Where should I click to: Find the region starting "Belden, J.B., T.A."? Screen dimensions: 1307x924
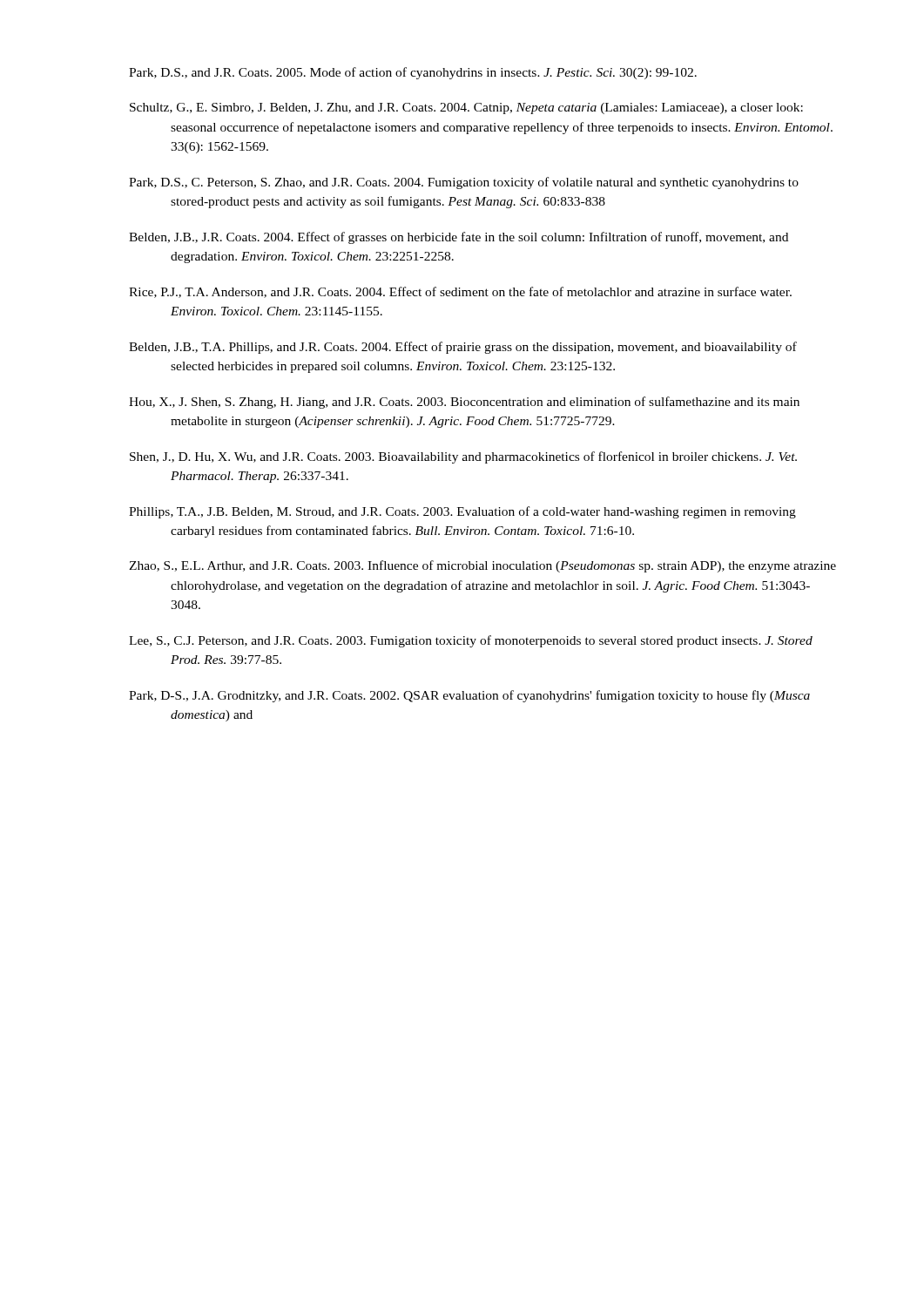tap(463, 356)
